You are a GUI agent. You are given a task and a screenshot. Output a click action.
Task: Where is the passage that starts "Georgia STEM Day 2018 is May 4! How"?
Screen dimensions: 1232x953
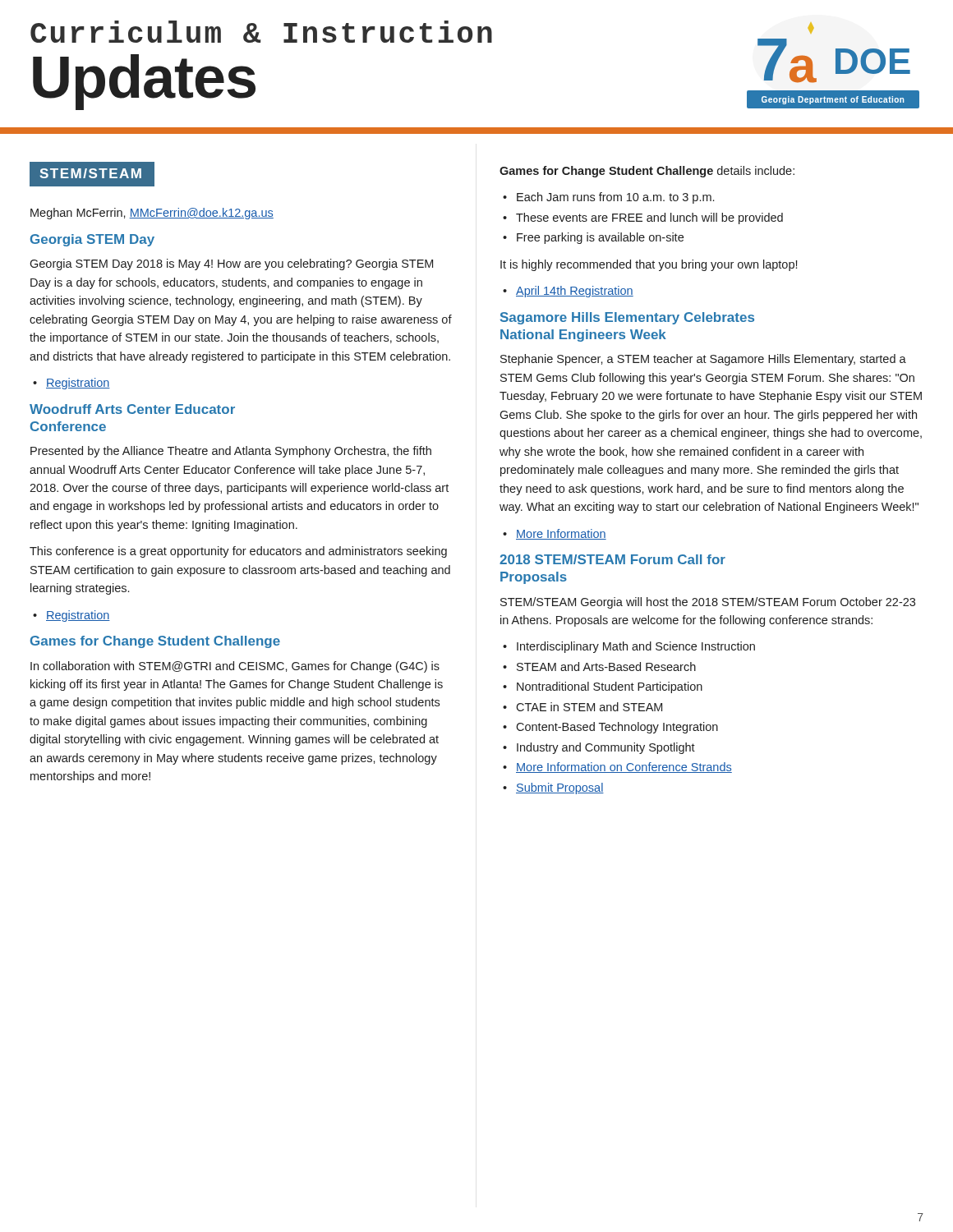(x=240, y=310)
